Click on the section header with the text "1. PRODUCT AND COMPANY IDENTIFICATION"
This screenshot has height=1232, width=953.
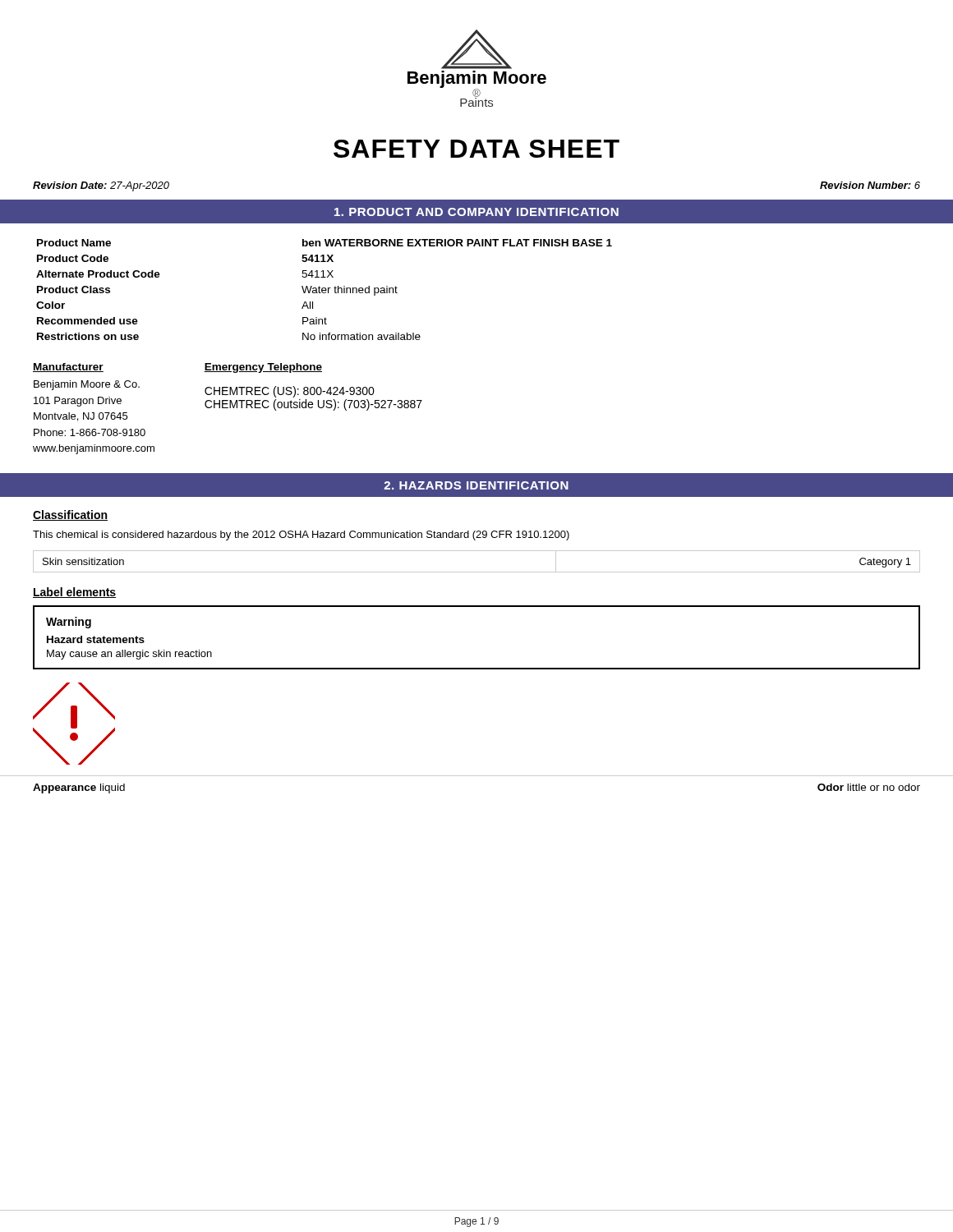click(x=476, y=211)
